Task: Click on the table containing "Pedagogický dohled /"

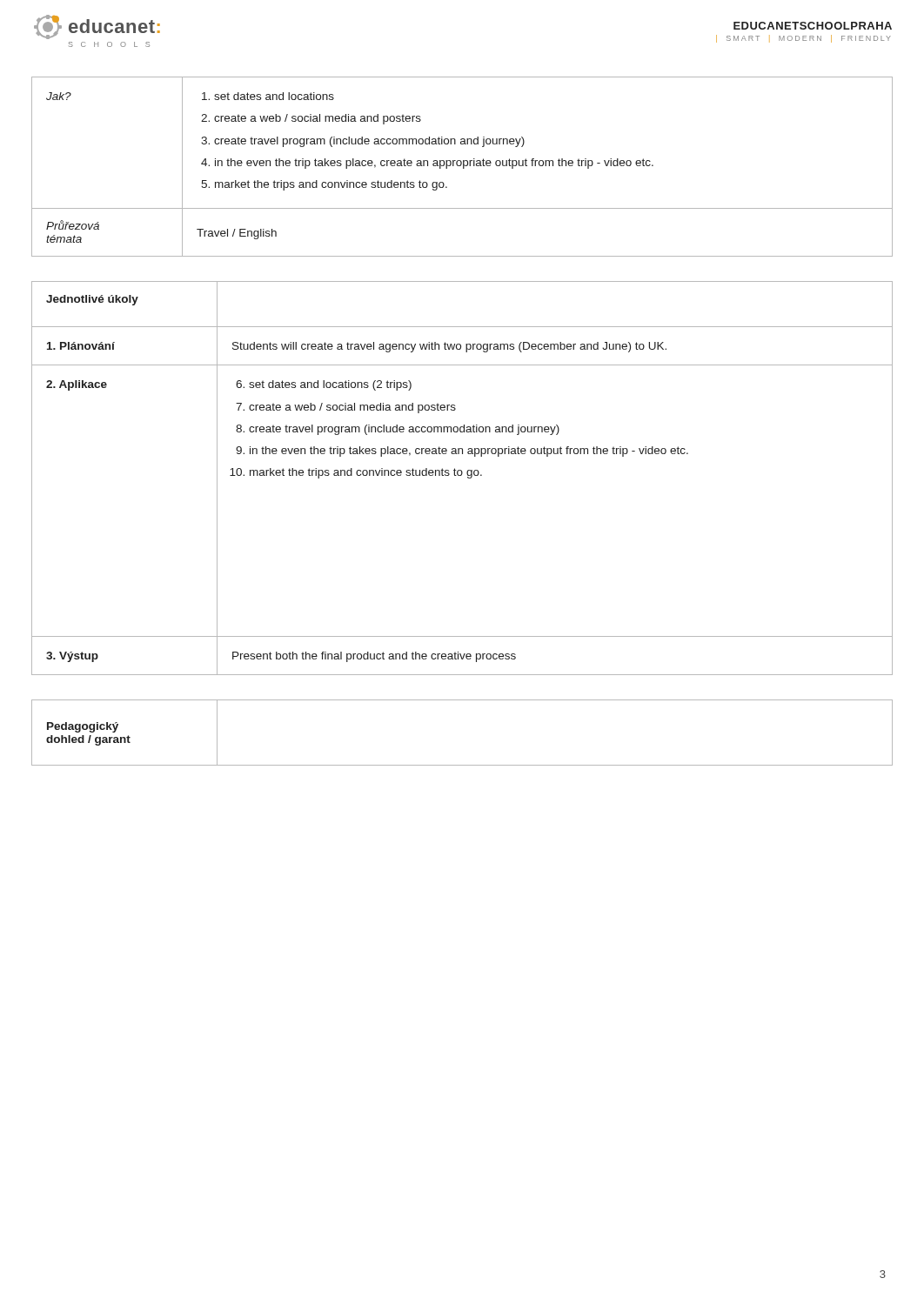Action: (462, 732)
